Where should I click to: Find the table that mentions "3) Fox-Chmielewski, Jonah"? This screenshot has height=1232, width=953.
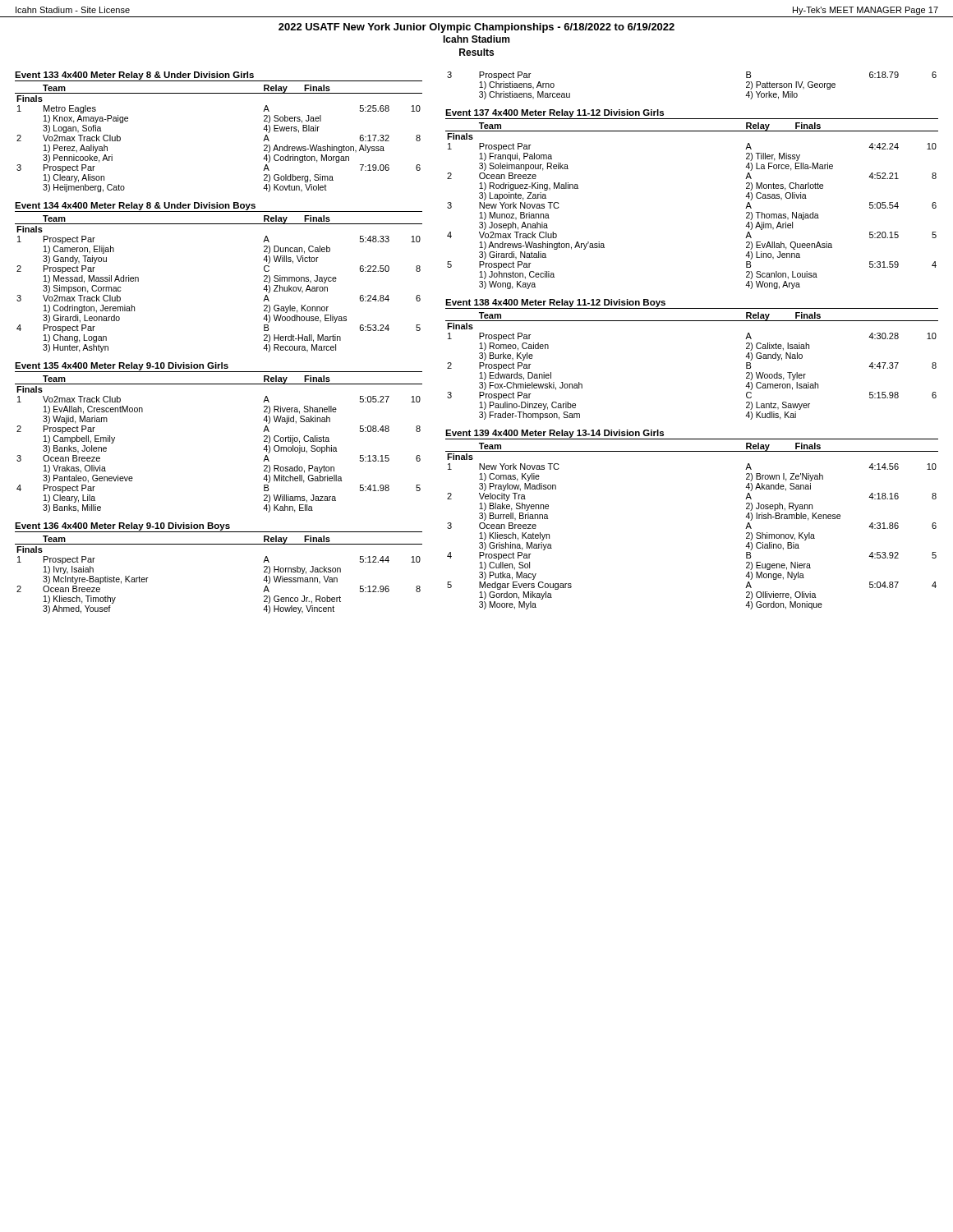coord(692,365)
